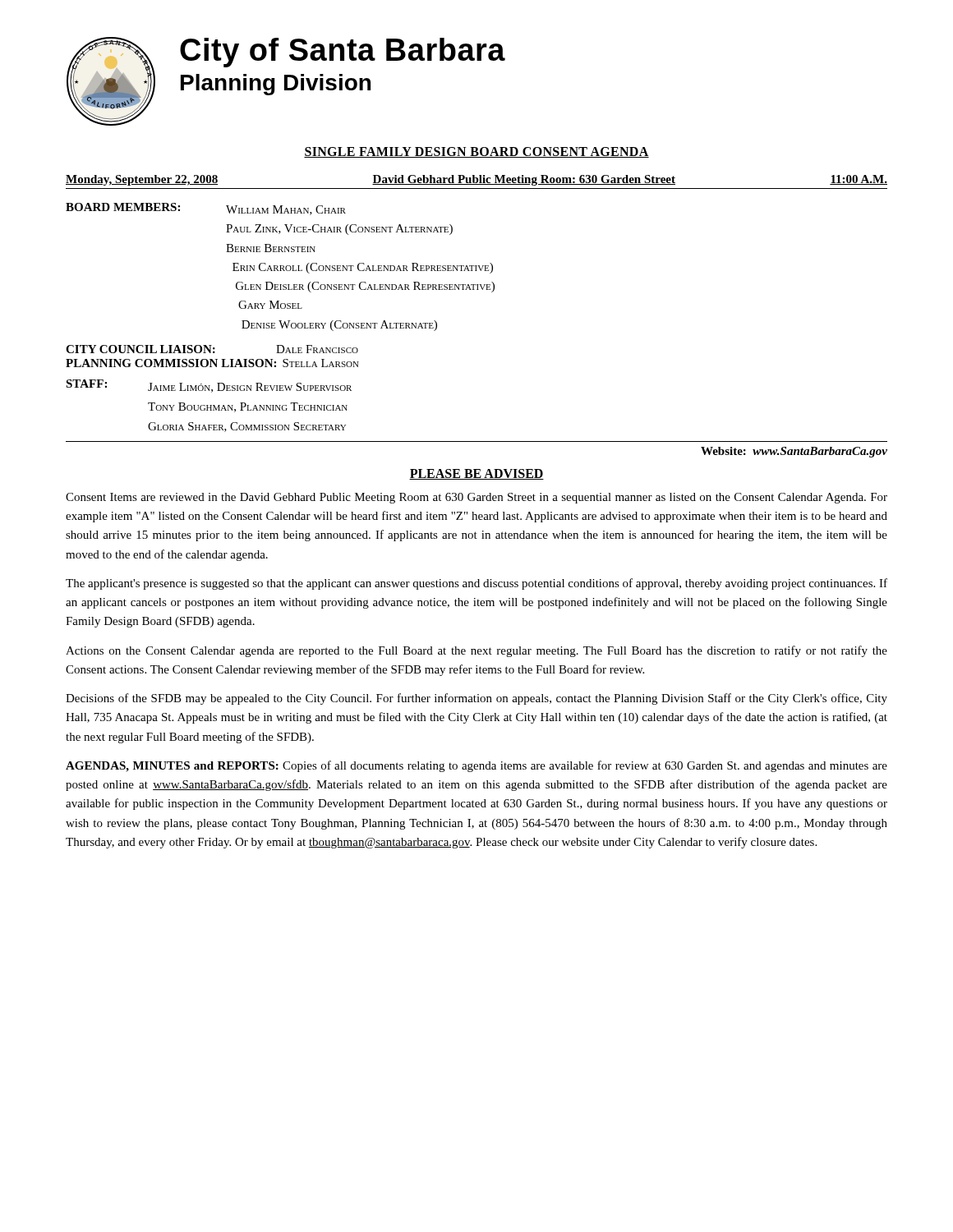This screenshot has width=953, height=1232.
Task: Click on the text containing "Website: www.SantaBarbaraCa.gov"
Action: click(x=794, y=451)
